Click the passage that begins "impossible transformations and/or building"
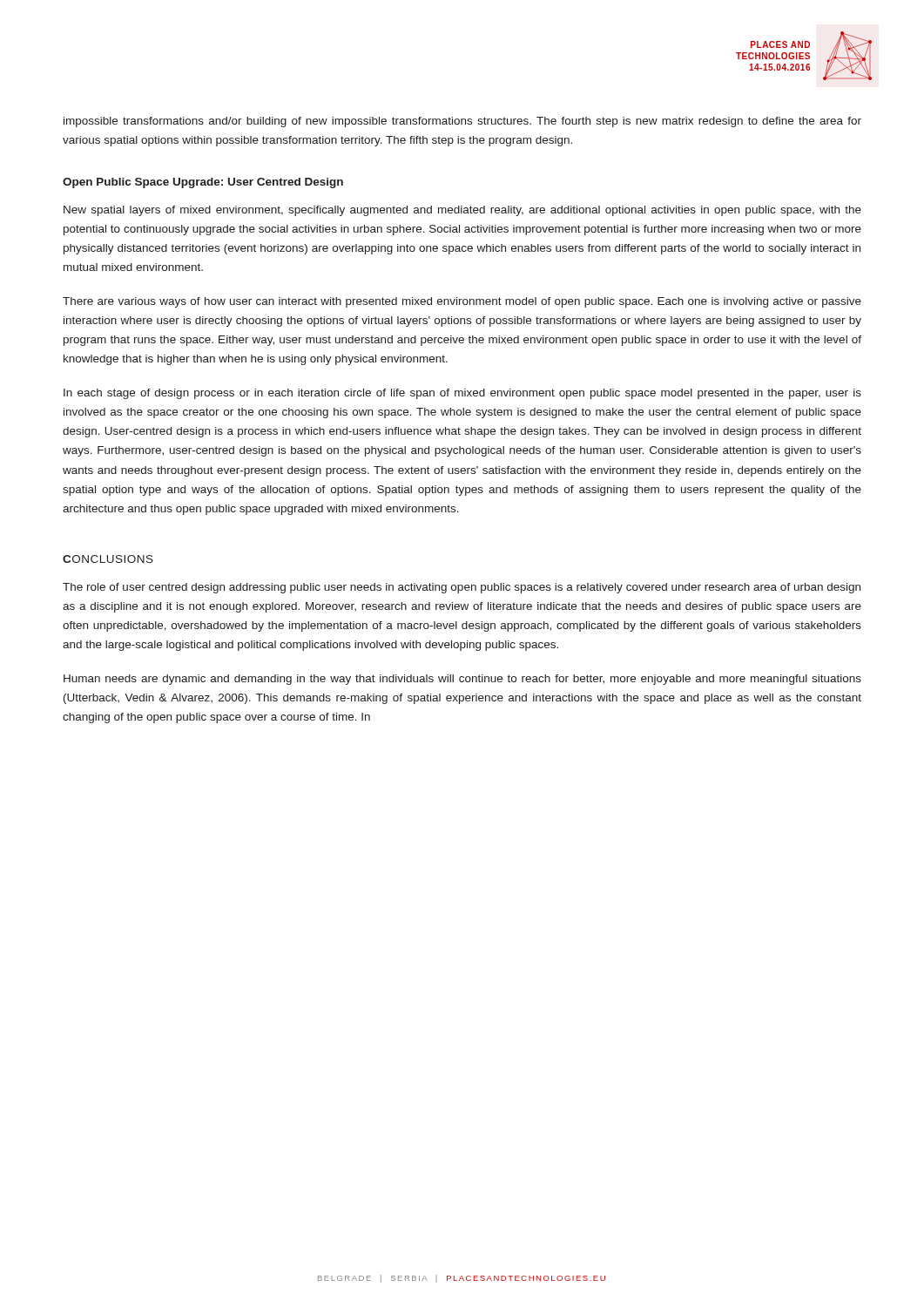The width and height of the screenshot is (924, 1307). point(462,130)
